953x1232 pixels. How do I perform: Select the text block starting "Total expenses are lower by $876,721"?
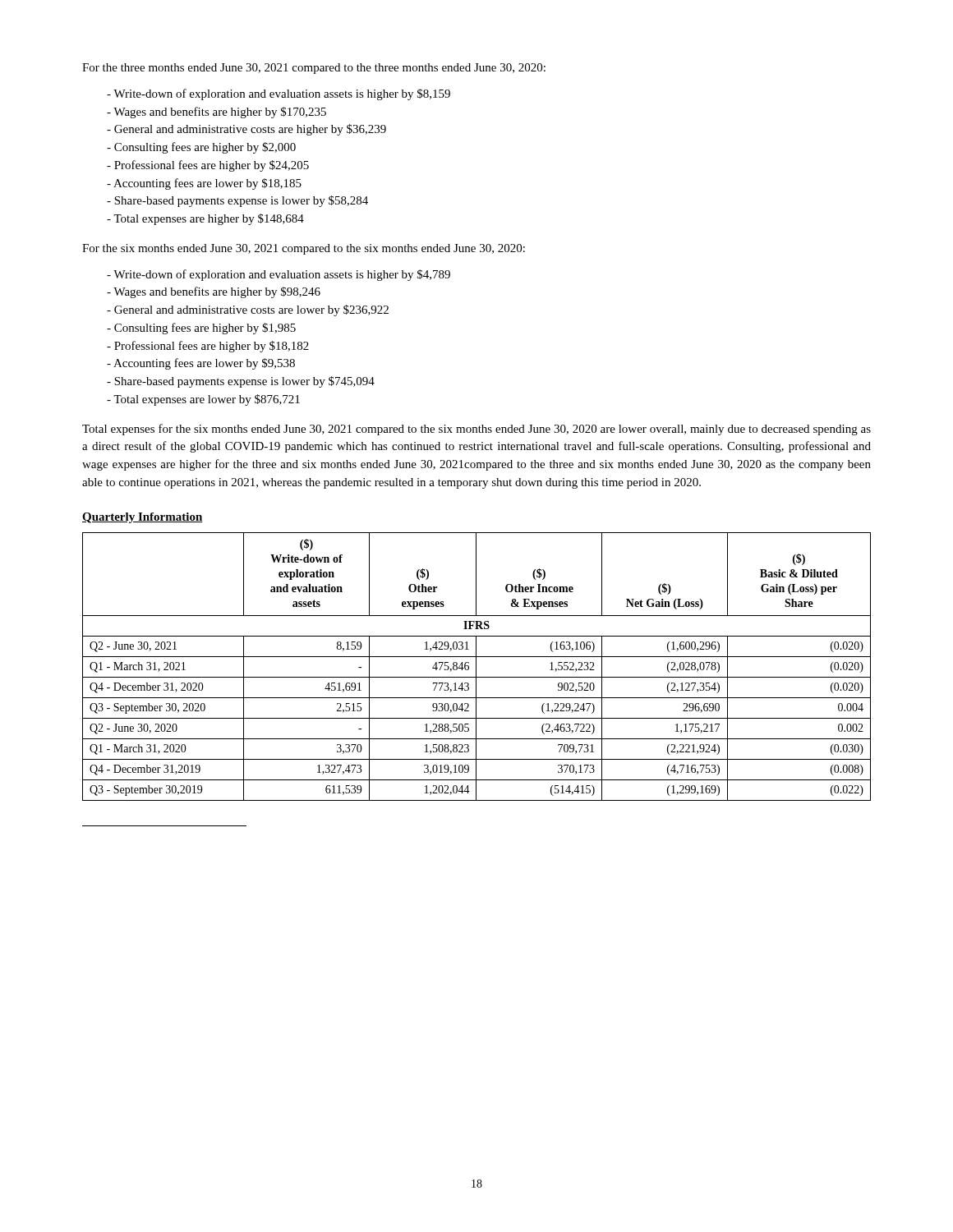(204, 399)
